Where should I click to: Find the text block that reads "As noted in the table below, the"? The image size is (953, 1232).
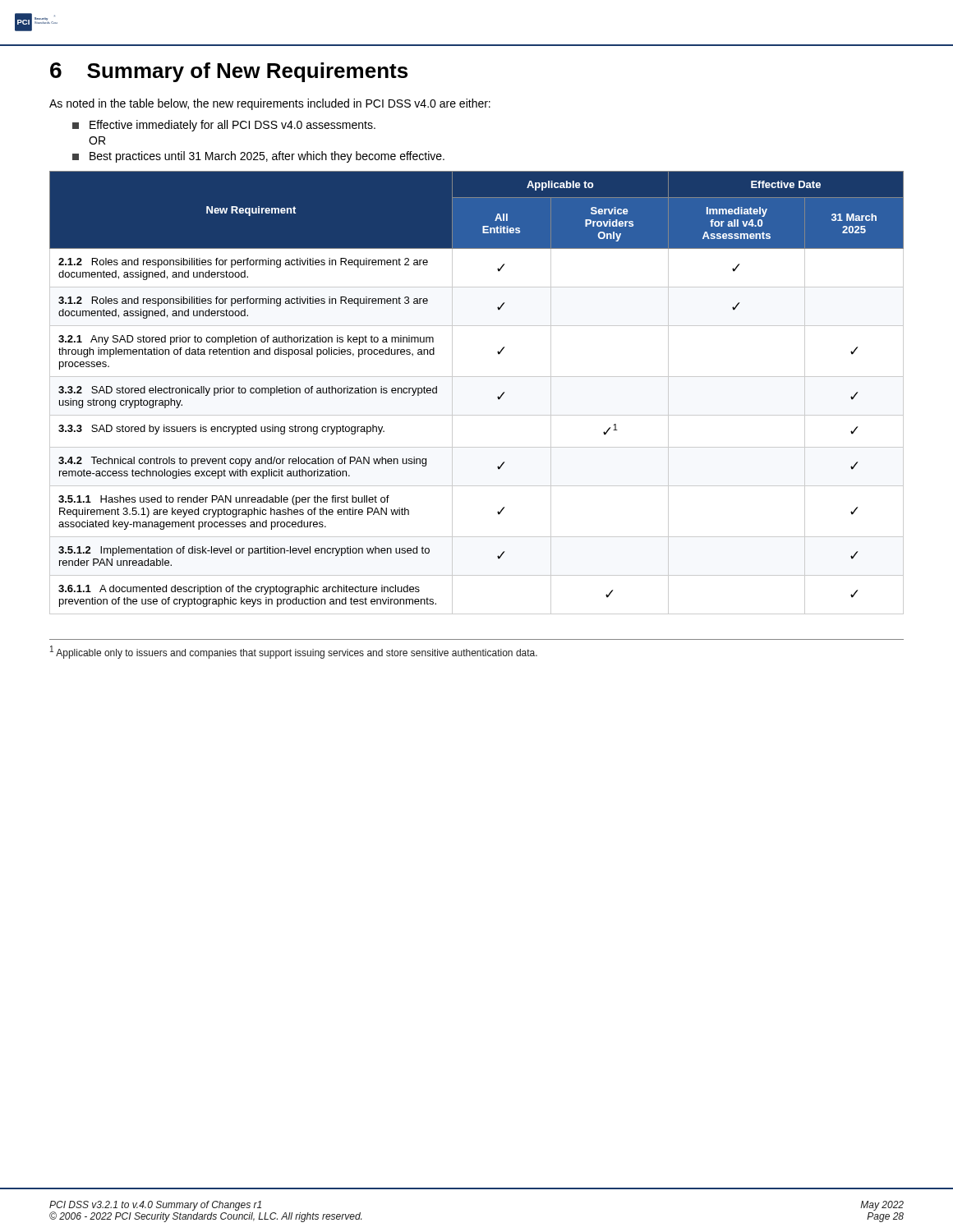(270, 103)
